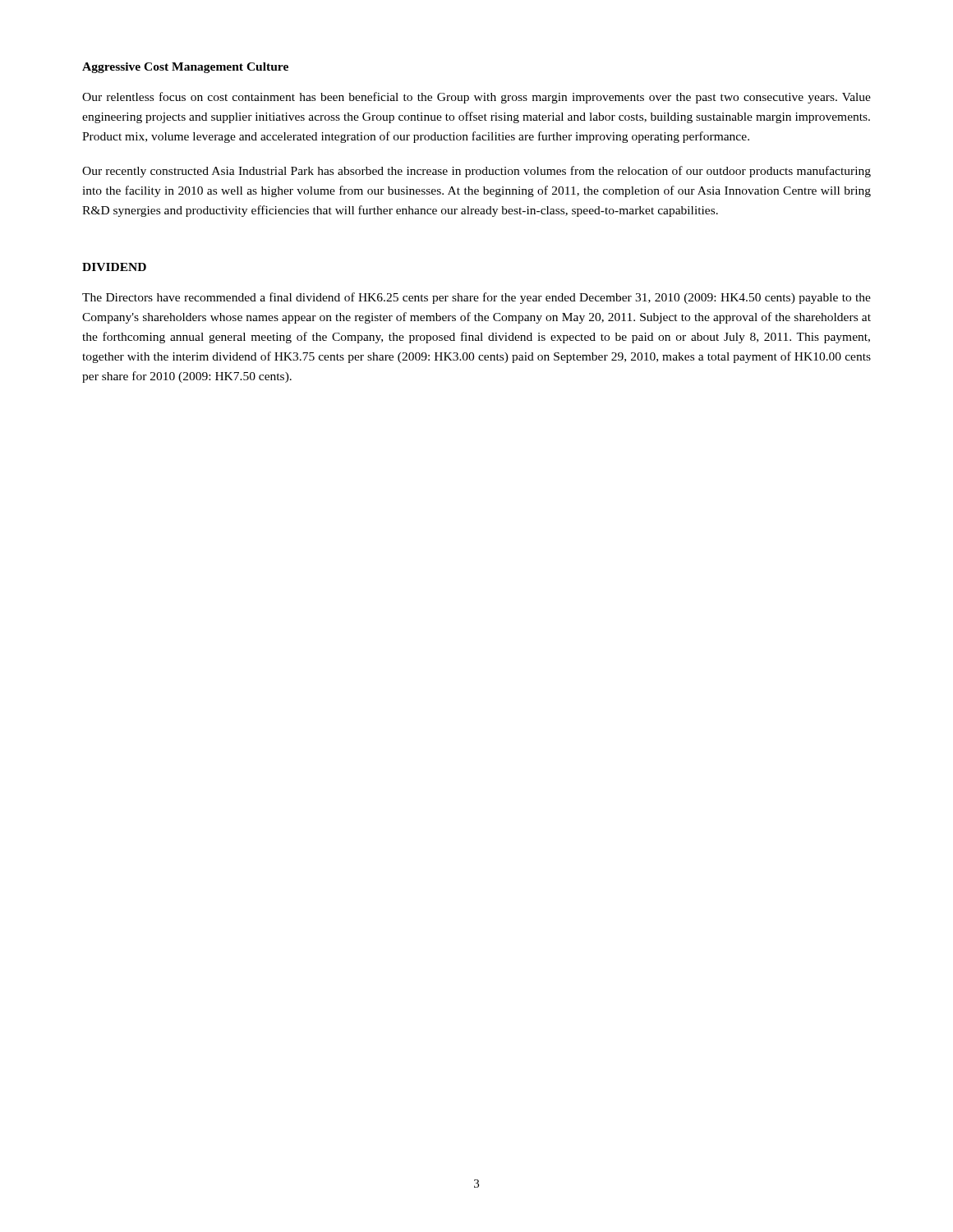Select the block starting "Our relentless focus"
Screen dimensions: 1232x953
476,116
